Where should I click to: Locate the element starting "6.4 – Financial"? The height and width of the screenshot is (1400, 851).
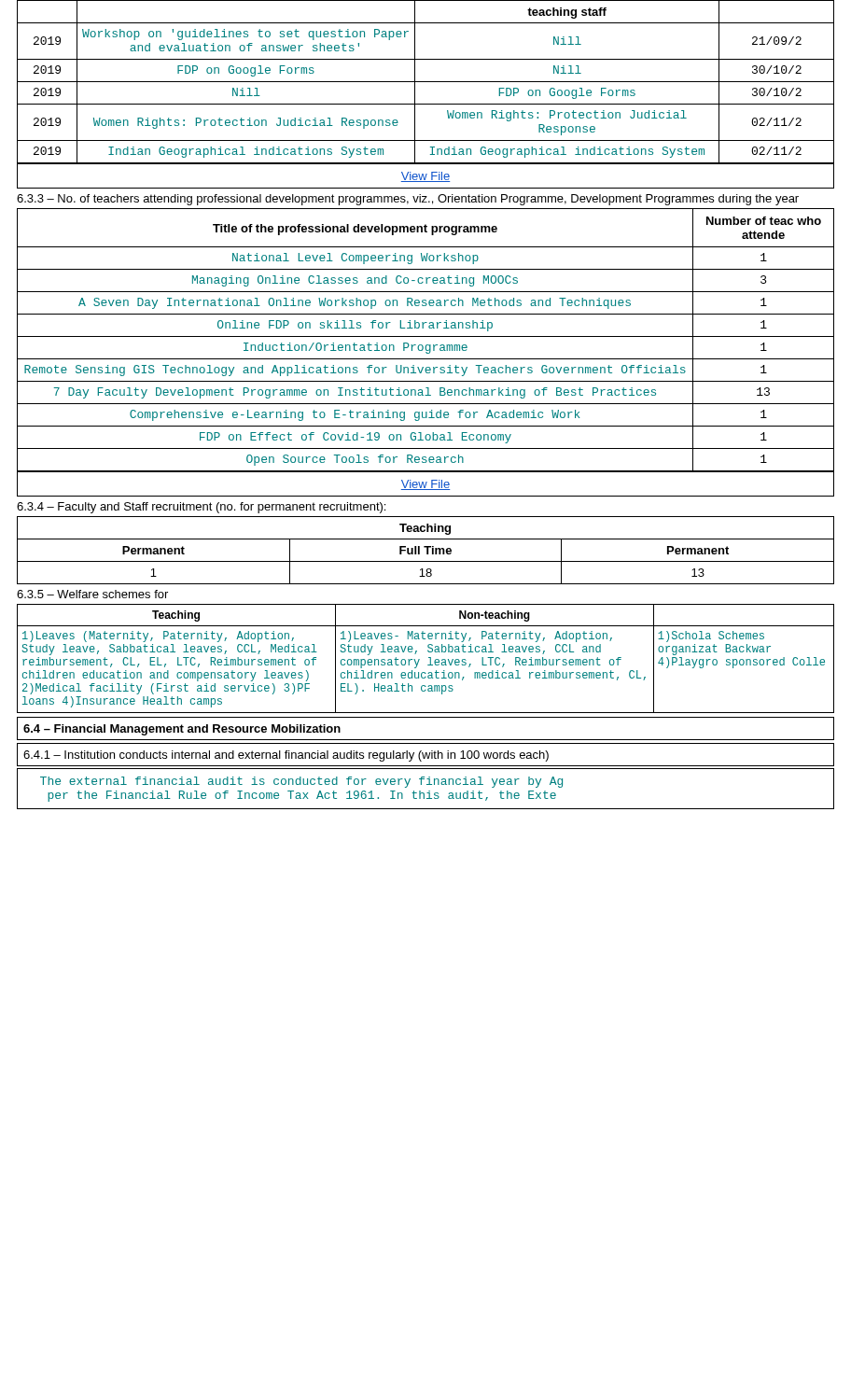coord(182,728)
